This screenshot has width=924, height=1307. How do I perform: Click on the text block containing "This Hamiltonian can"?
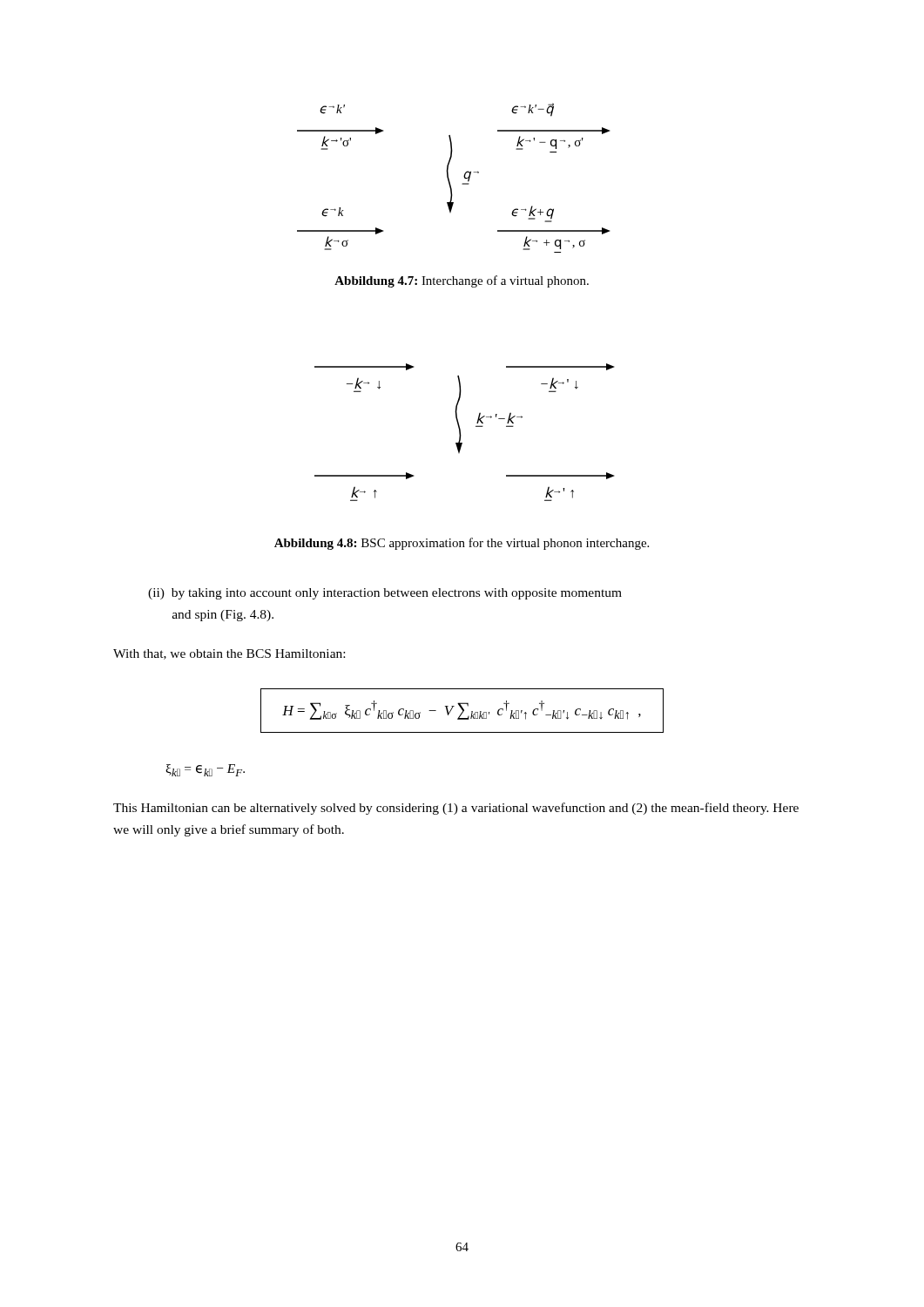pos(456,818)
